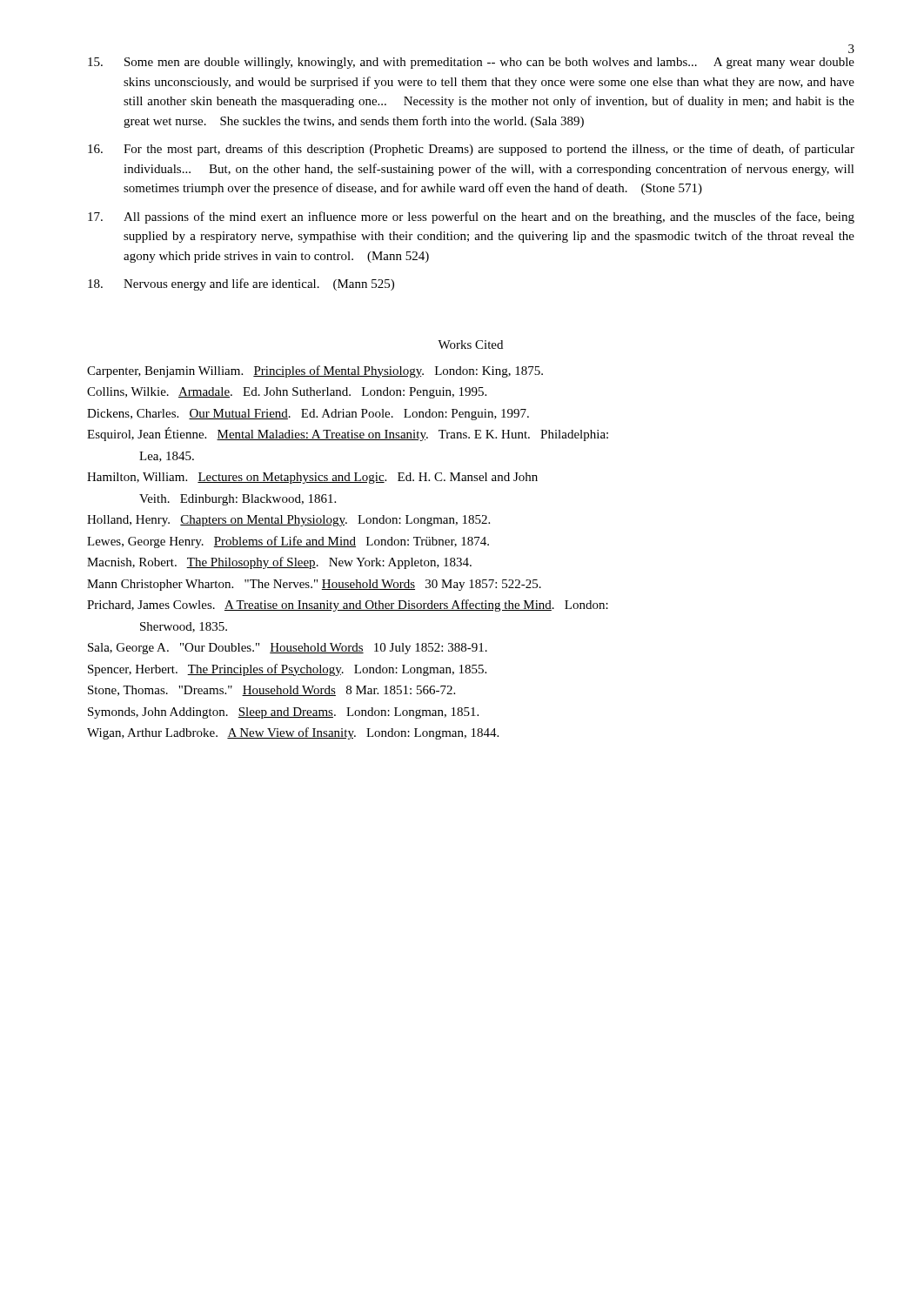Select the text block starting "Macnish, Robert. The Philosophy of Sleep. New York:"
Image resolution: width=924 pixels, height=1305 pixels.
click(280, 562)
